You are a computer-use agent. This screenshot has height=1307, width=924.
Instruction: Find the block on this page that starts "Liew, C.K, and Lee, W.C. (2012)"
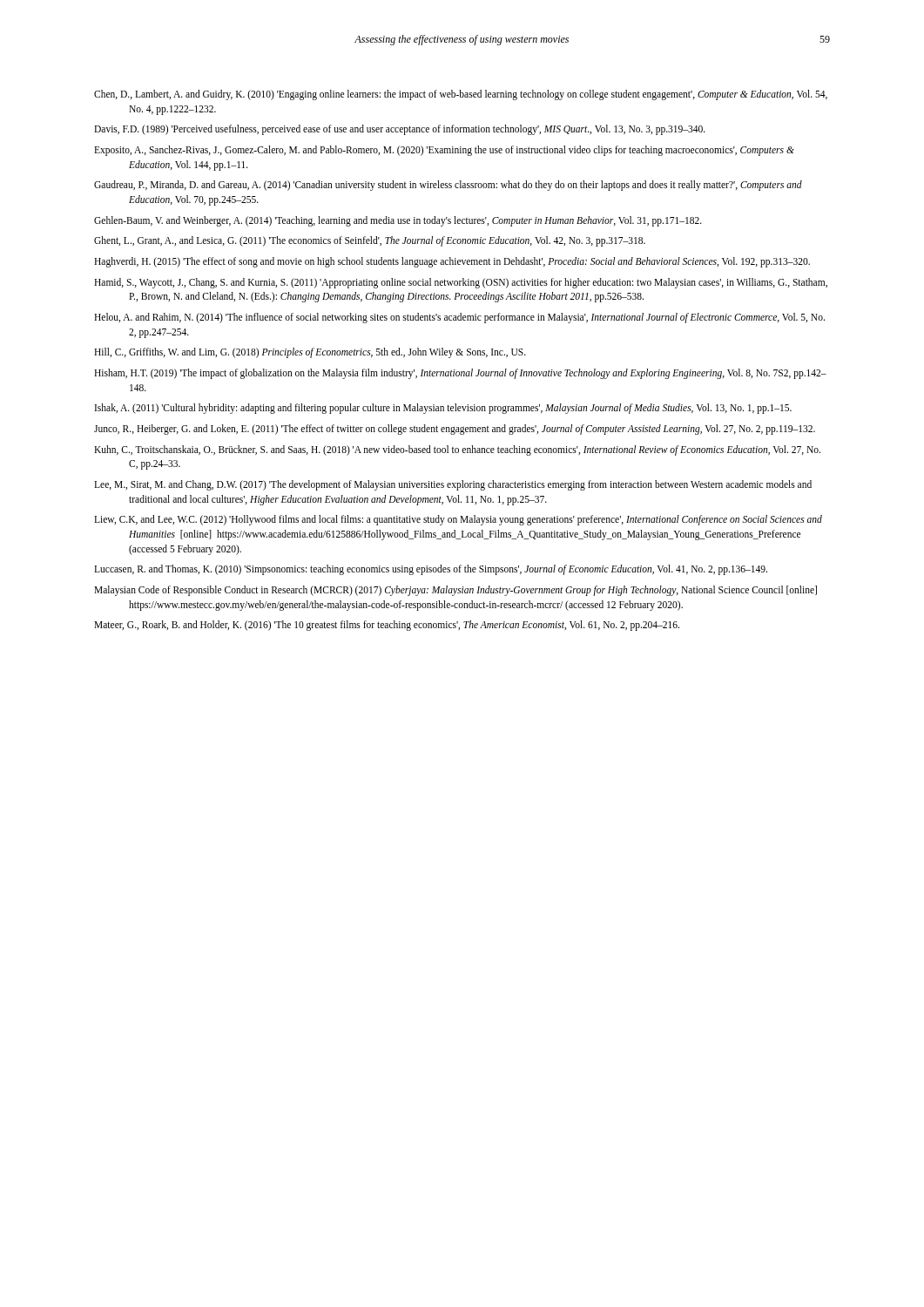tap(458, 534)
